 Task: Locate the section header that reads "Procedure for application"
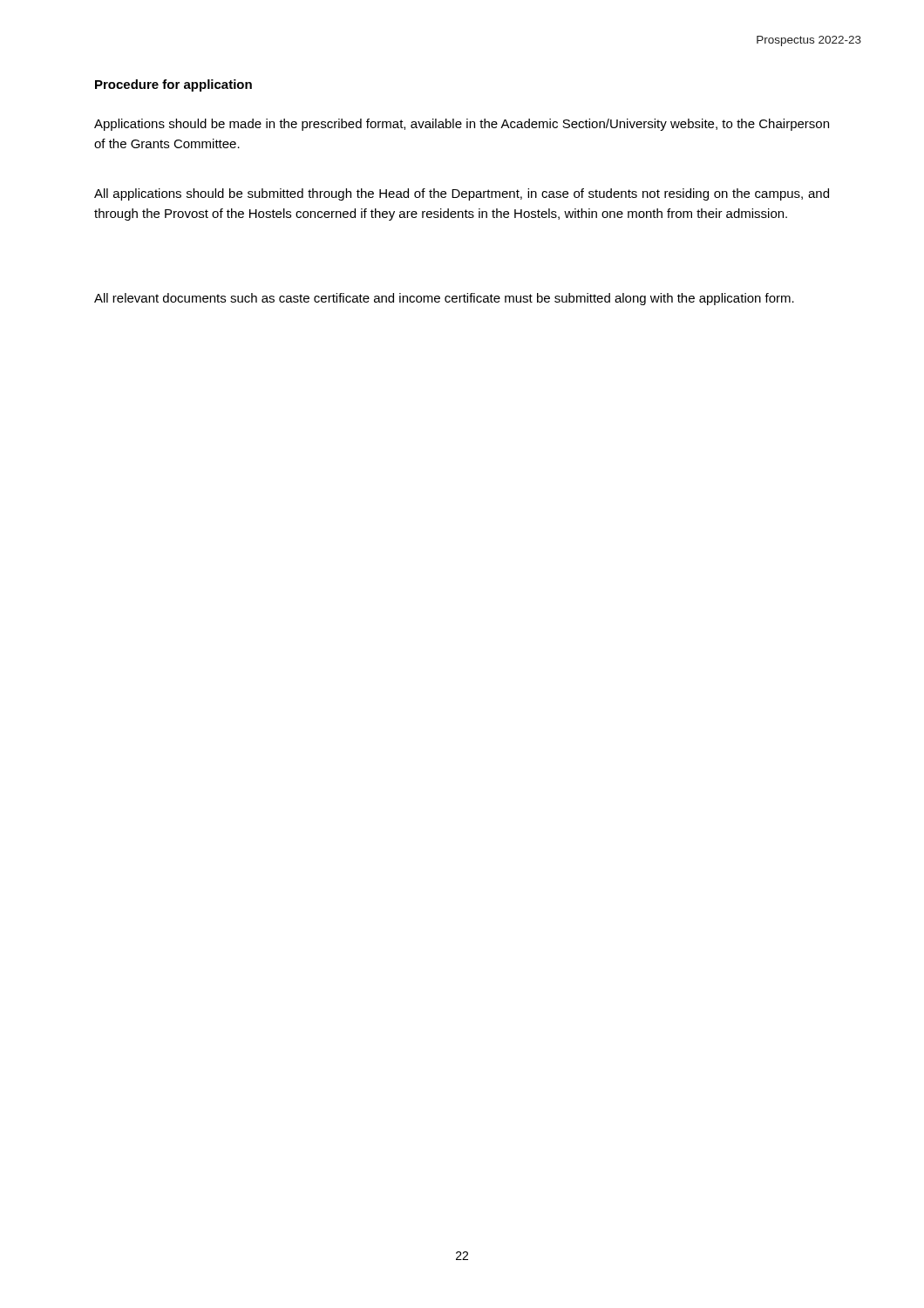(173, 84)
